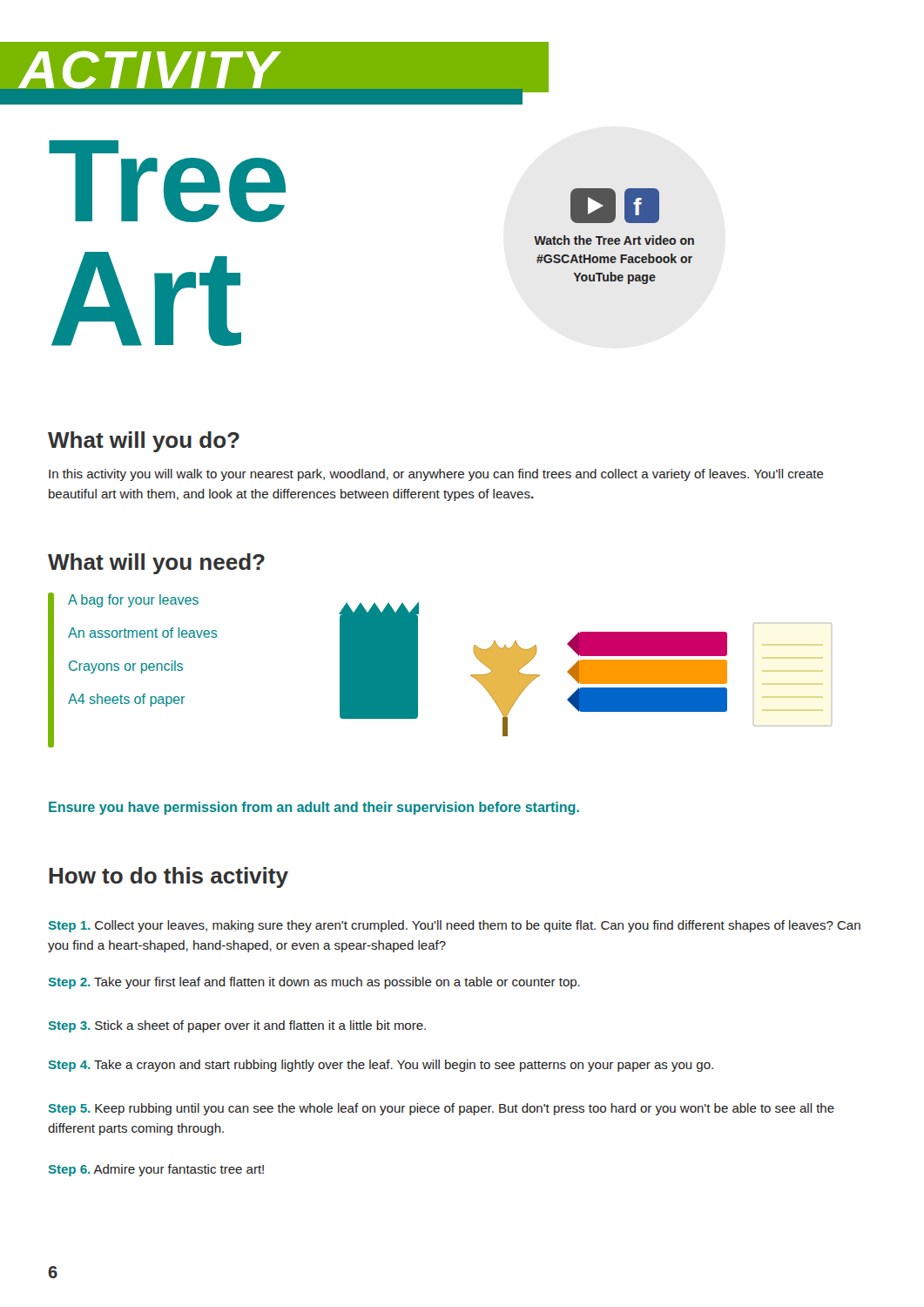Click on the infographic
This screenshot has width=924, height=1307.
[614, 237]
